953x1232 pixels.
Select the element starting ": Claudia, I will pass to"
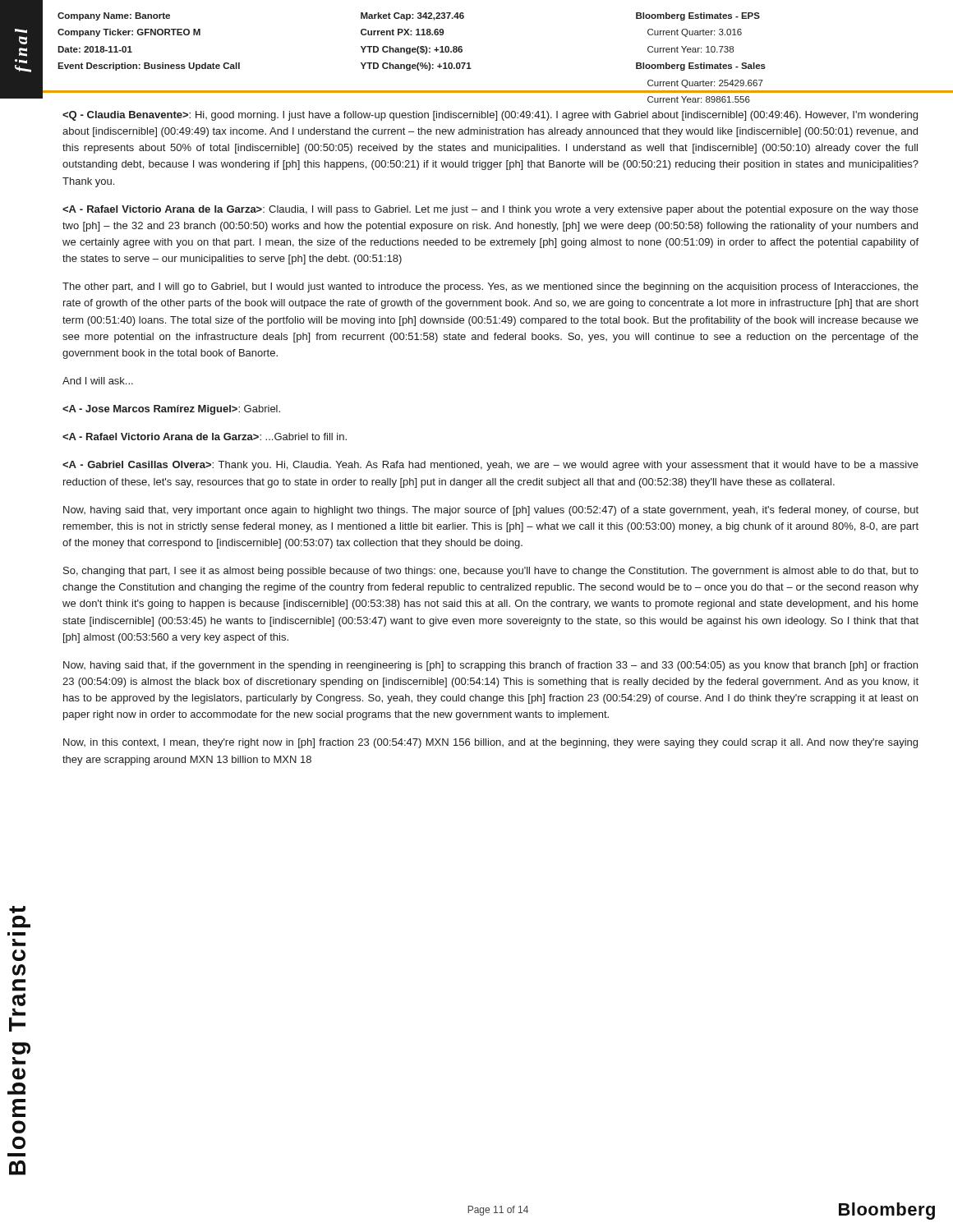pos(490,234)
